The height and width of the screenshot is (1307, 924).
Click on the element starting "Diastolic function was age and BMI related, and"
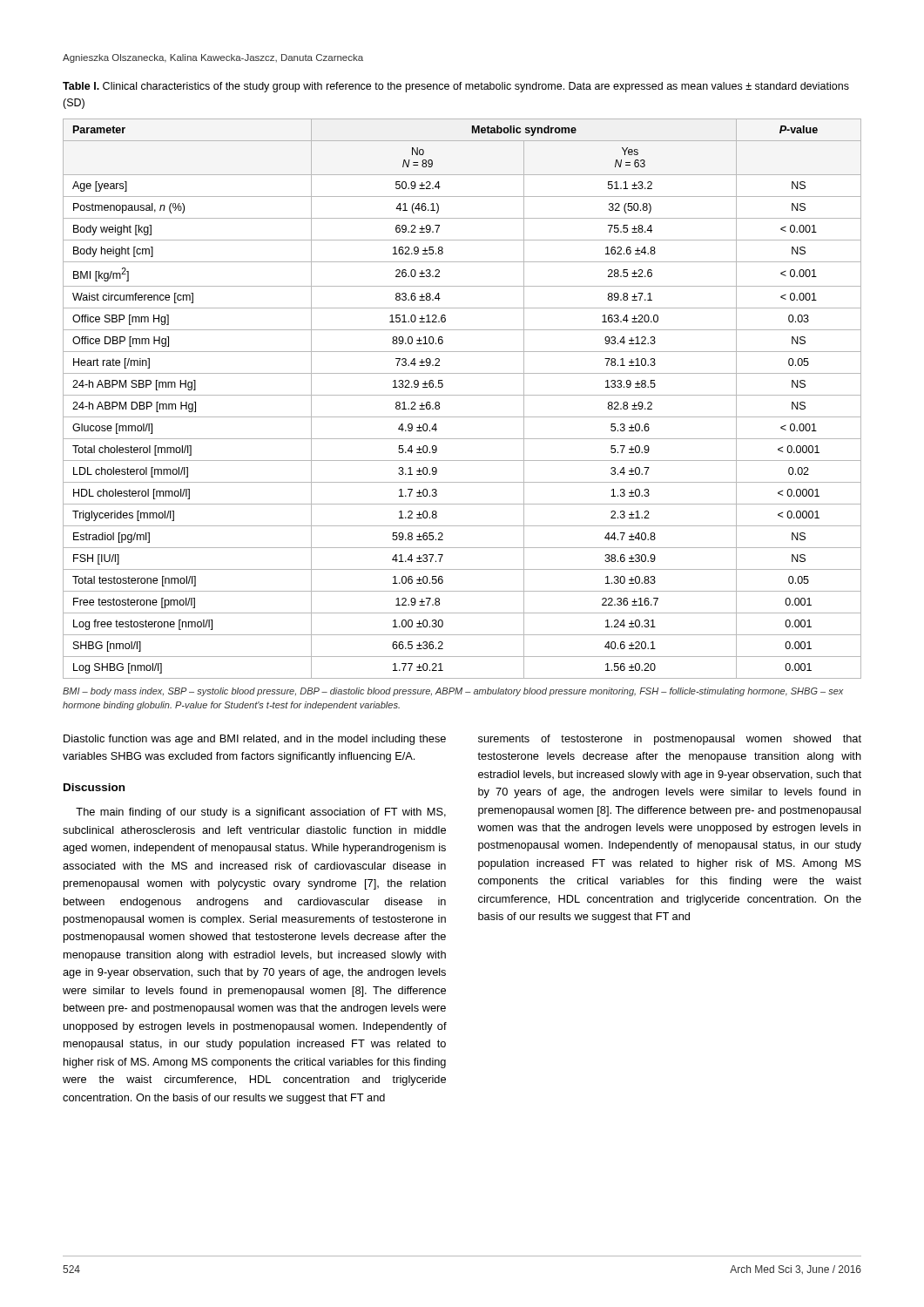pos(255,747)
